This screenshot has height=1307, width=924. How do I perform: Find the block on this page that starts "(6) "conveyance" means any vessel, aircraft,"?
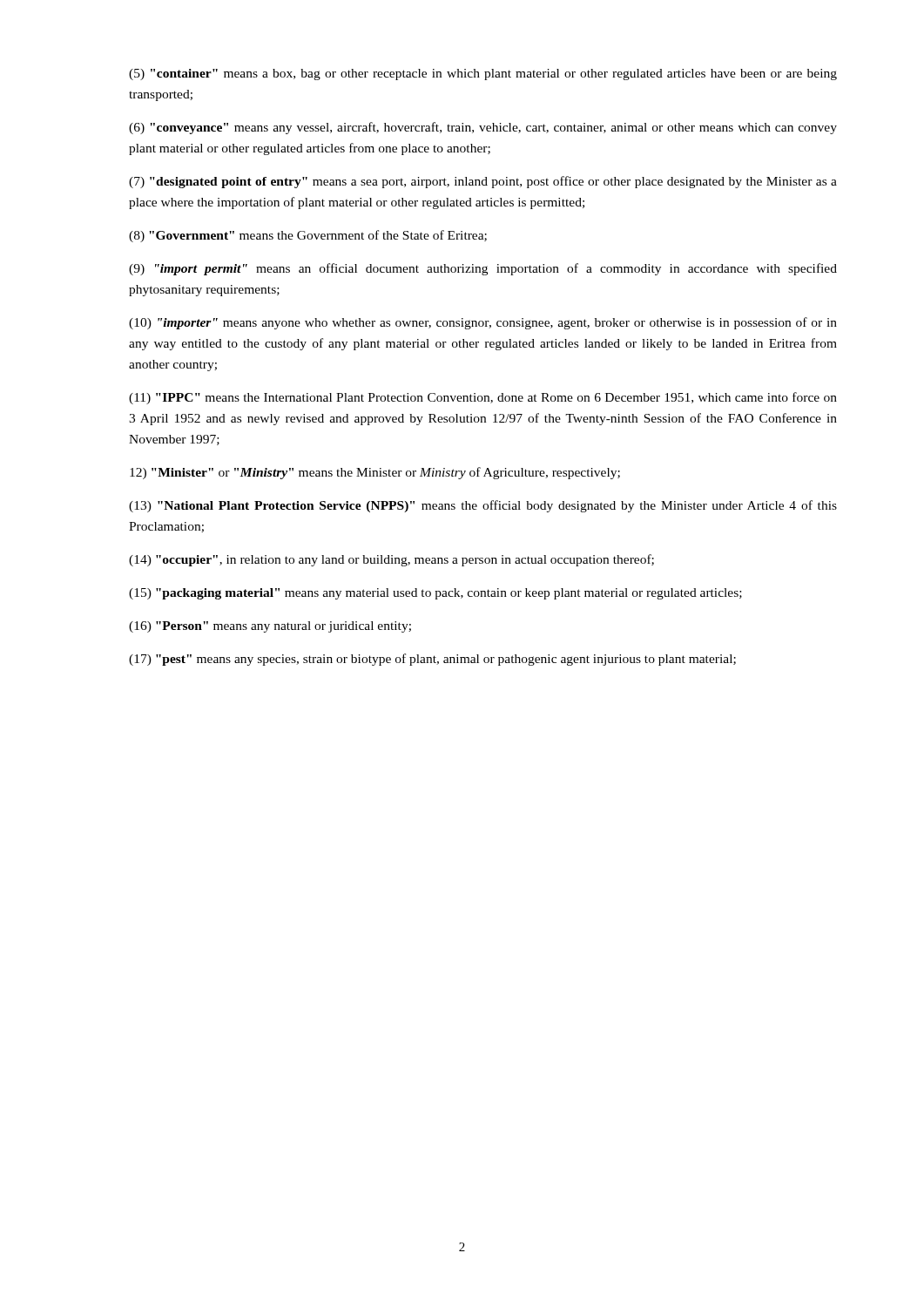(x=483, y=137)
